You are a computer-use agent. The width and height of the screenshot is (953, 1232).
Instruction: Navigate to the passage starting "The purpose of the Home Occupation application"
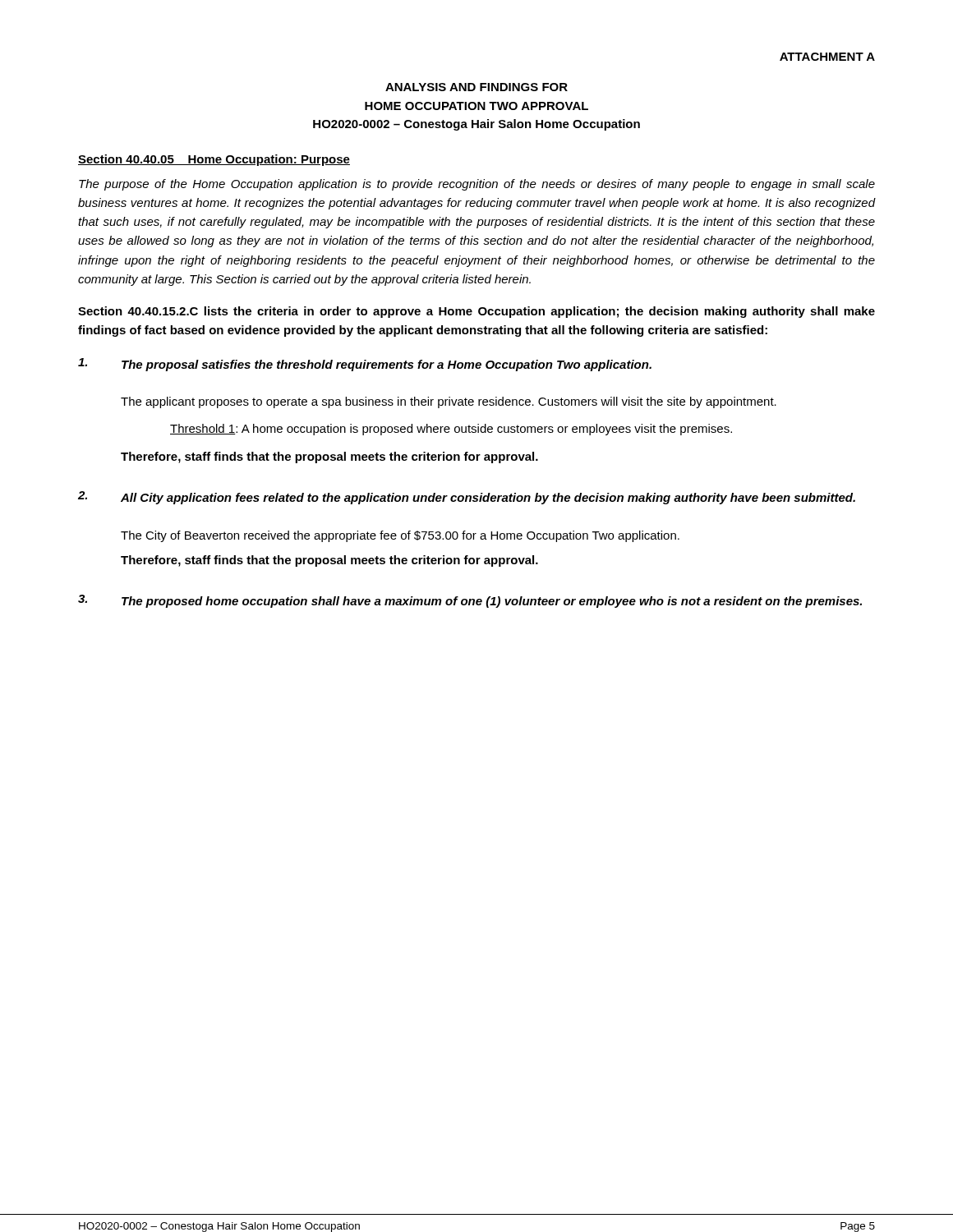pyautogui.click(x=476, y=231)
